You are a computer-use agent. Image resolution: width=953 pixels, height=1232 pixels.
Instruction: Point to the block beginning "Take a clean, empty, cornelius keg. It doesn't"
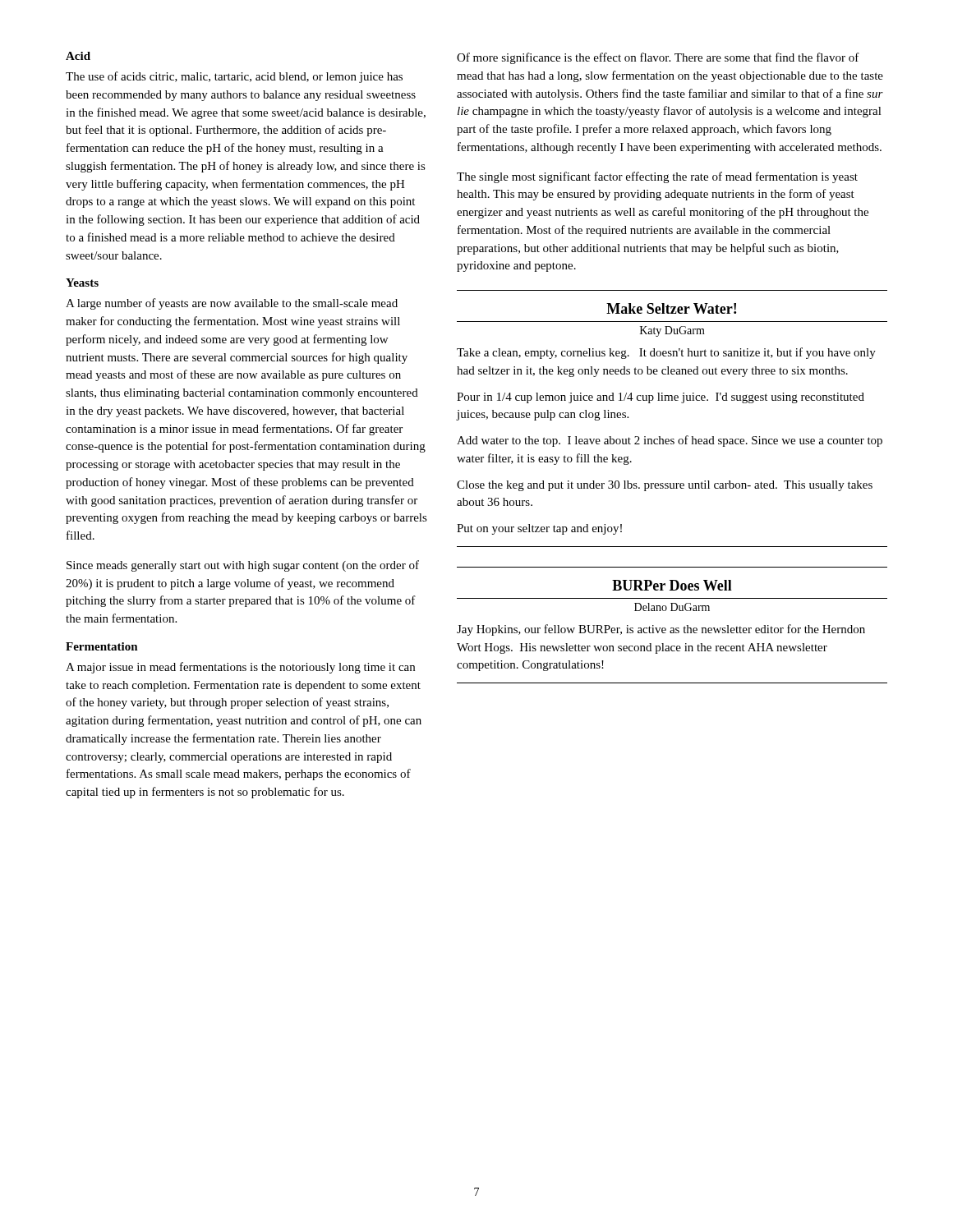666,361
